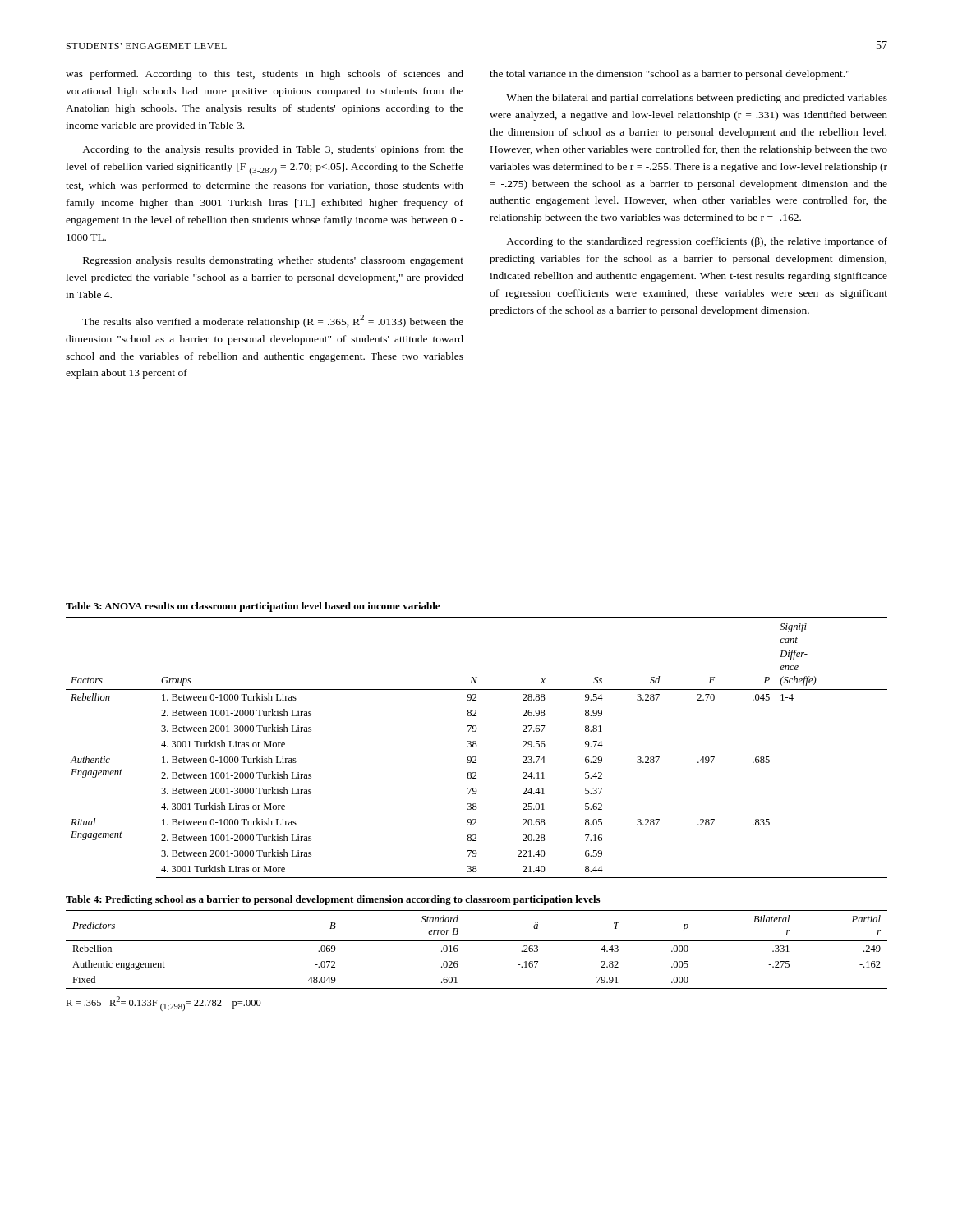Click the caption that begins "Table 3: ANOVA results on"
Image resolution: width=953 pixels, height=1232 pixels.
click(x=253, y=606)
